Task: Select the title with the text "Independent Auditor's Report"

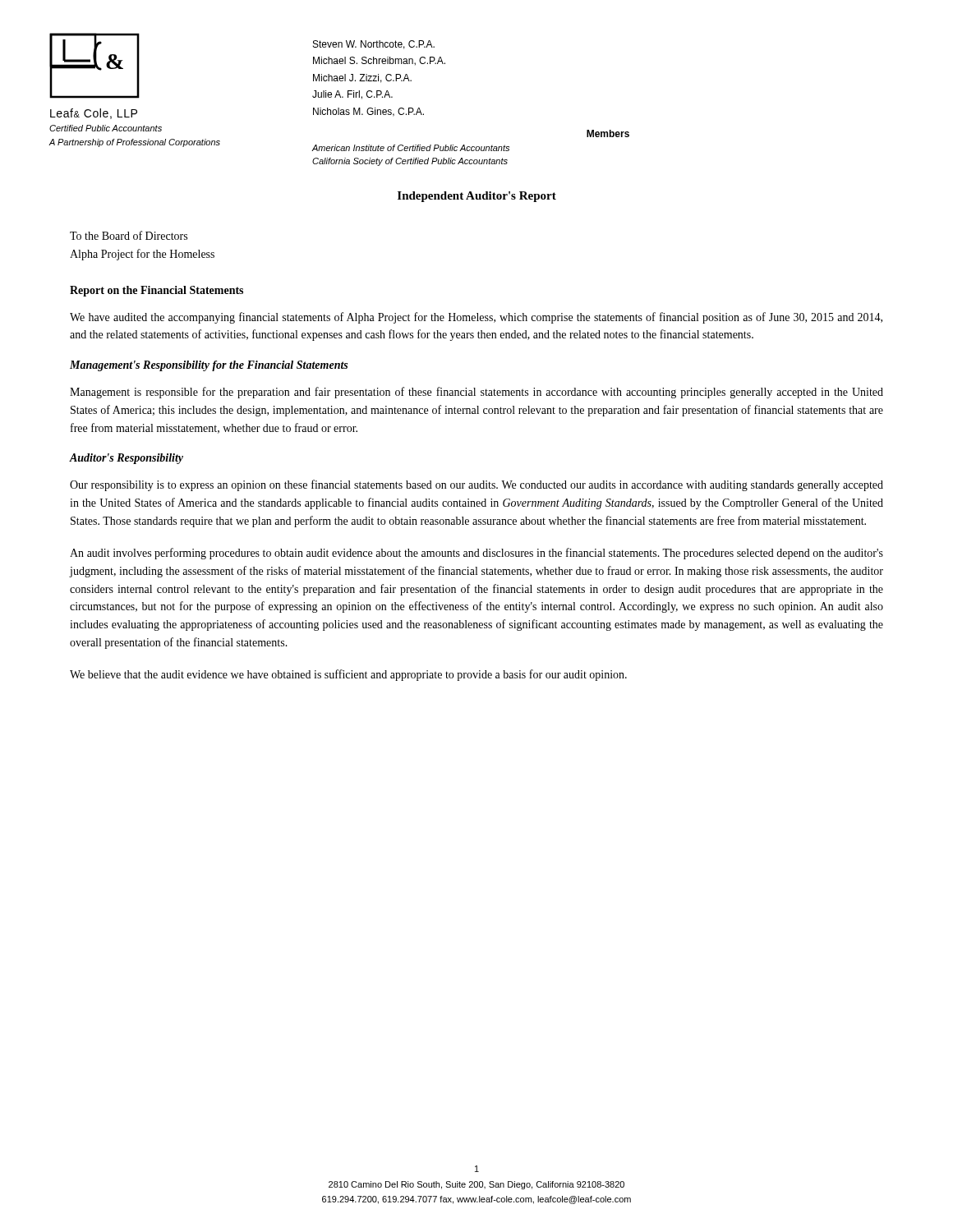Action: coord(476,195)
